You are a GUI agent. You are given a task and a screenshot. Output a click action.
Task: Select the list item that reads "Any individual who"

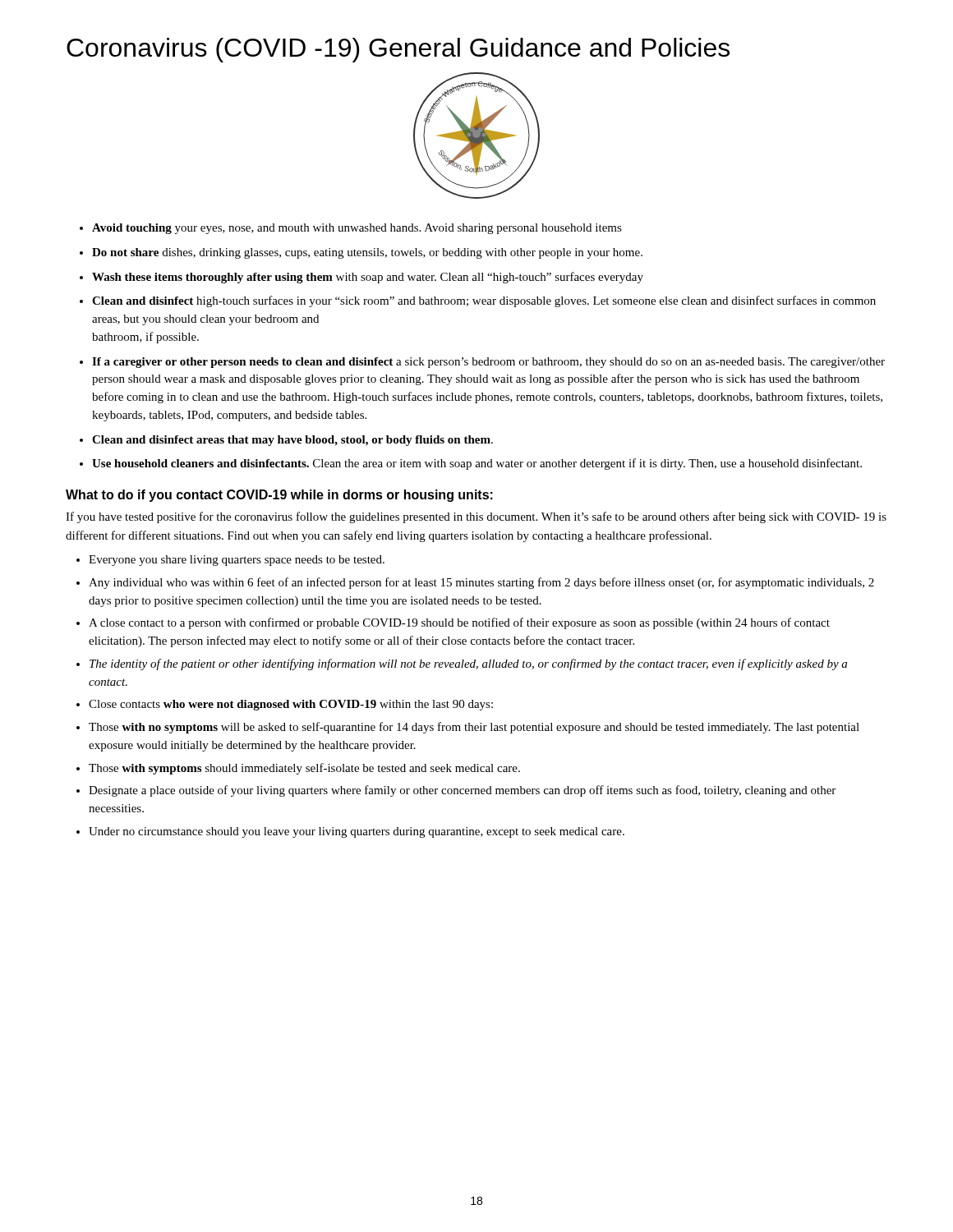(x=482, y=591)
